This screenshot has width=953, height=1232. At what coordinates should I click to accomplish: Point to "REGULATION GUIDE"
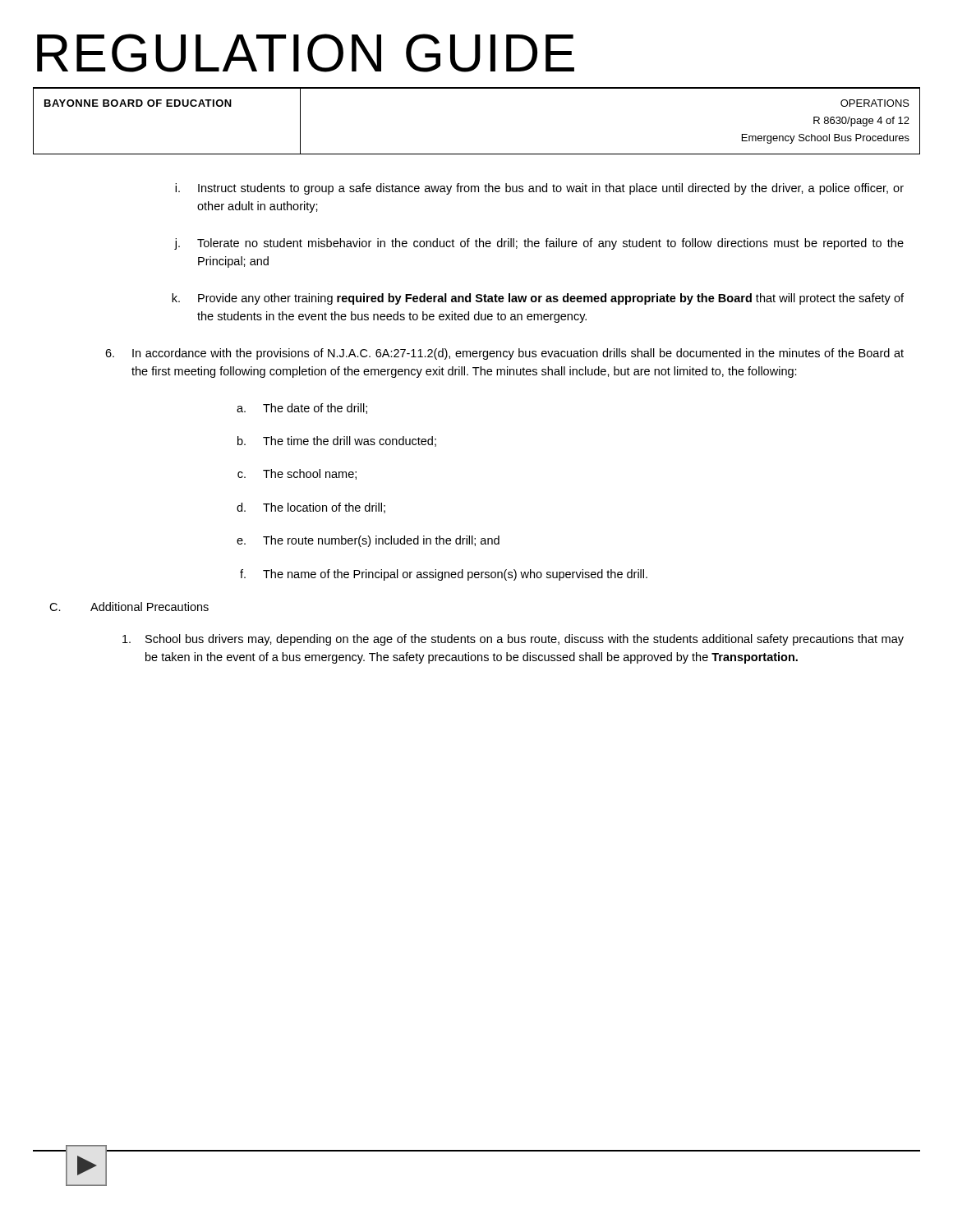coord(476,54)
